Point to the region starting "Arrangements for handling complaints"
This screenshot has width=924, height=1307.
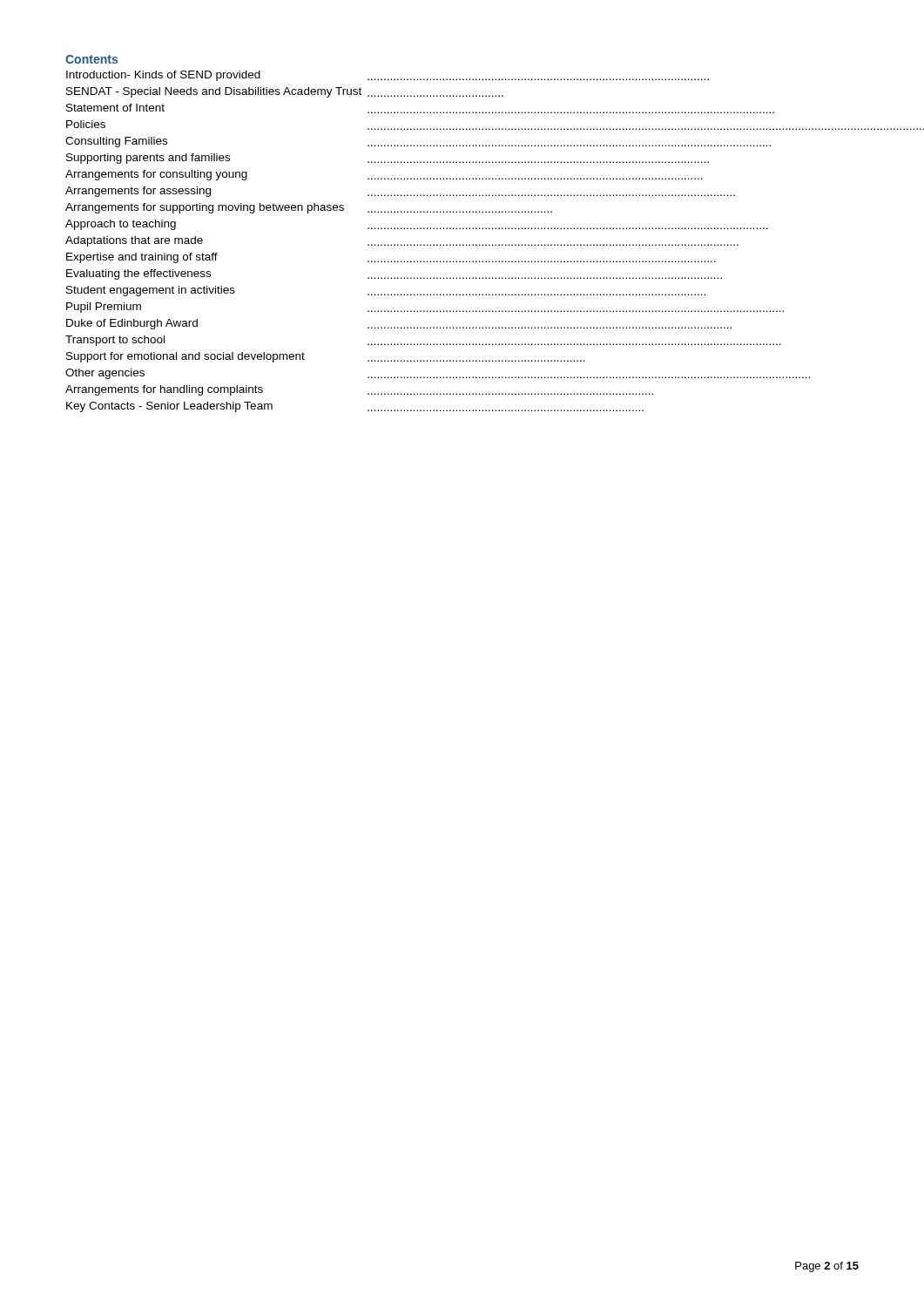495,389
